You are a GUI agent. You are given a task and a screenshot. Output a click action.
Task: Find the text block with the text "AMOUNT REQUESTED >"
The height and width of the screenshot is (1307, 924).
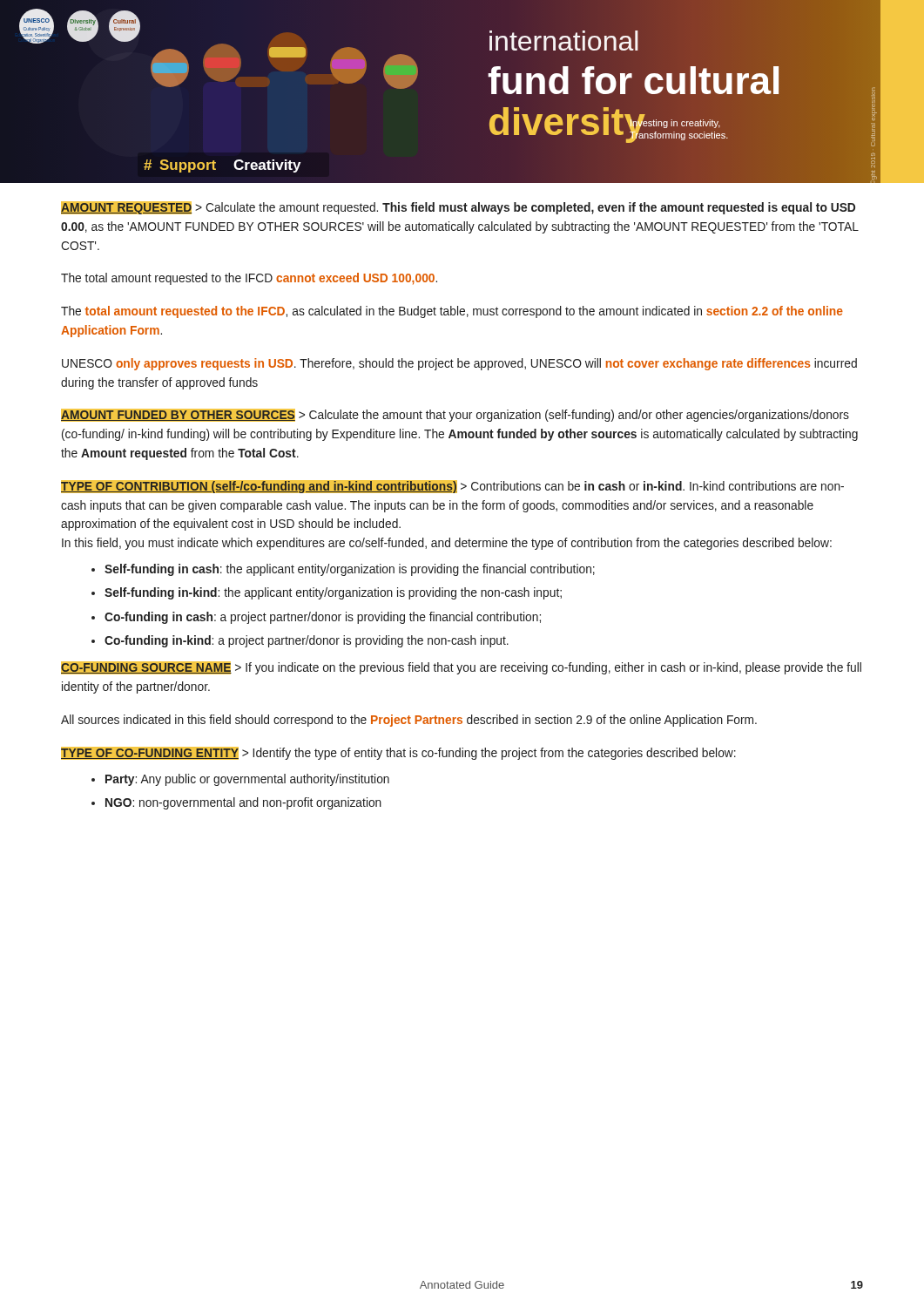(460, 227)
